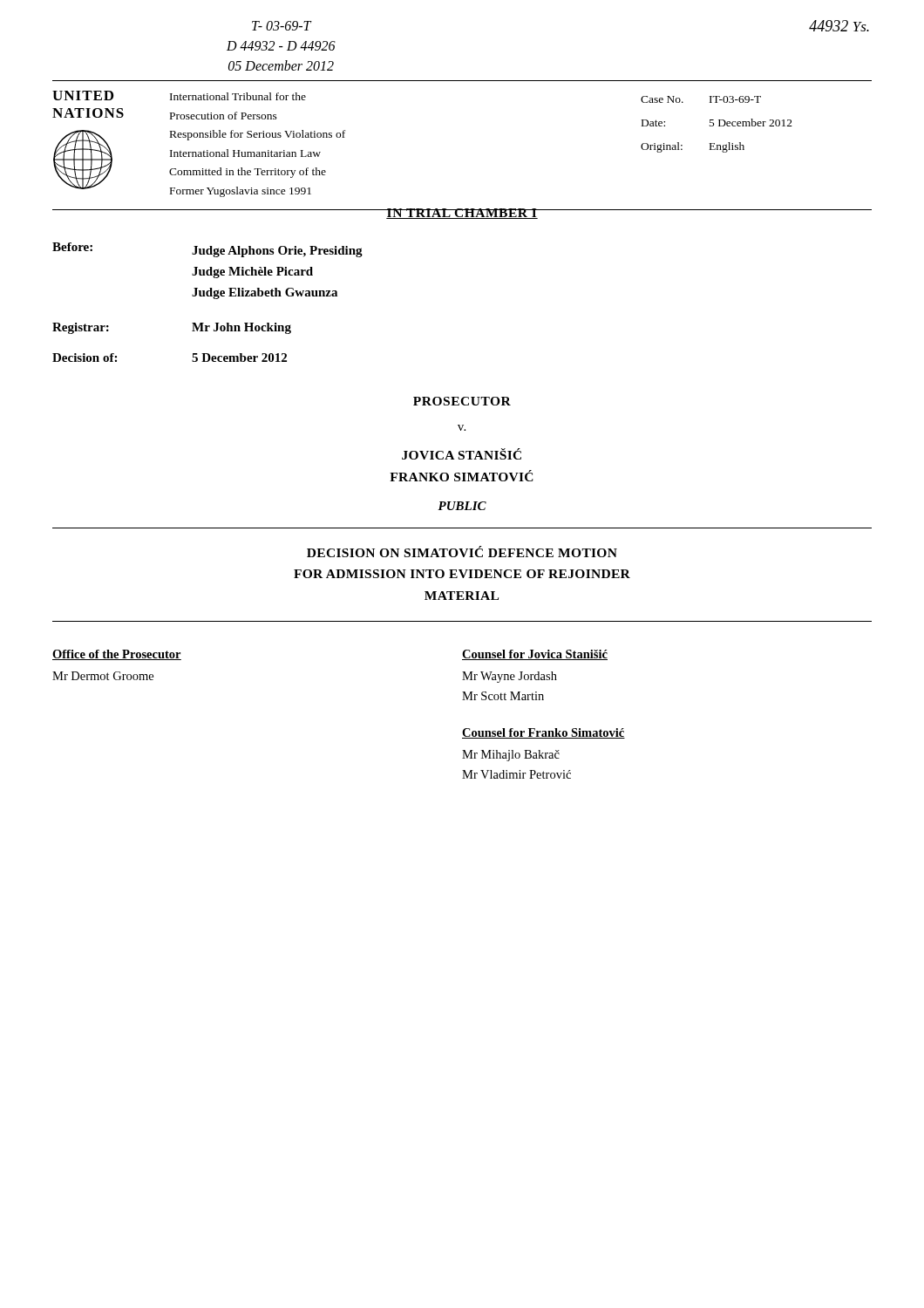Where does it say "Registrar: Mr John Hocking"?

pos(86,328)
